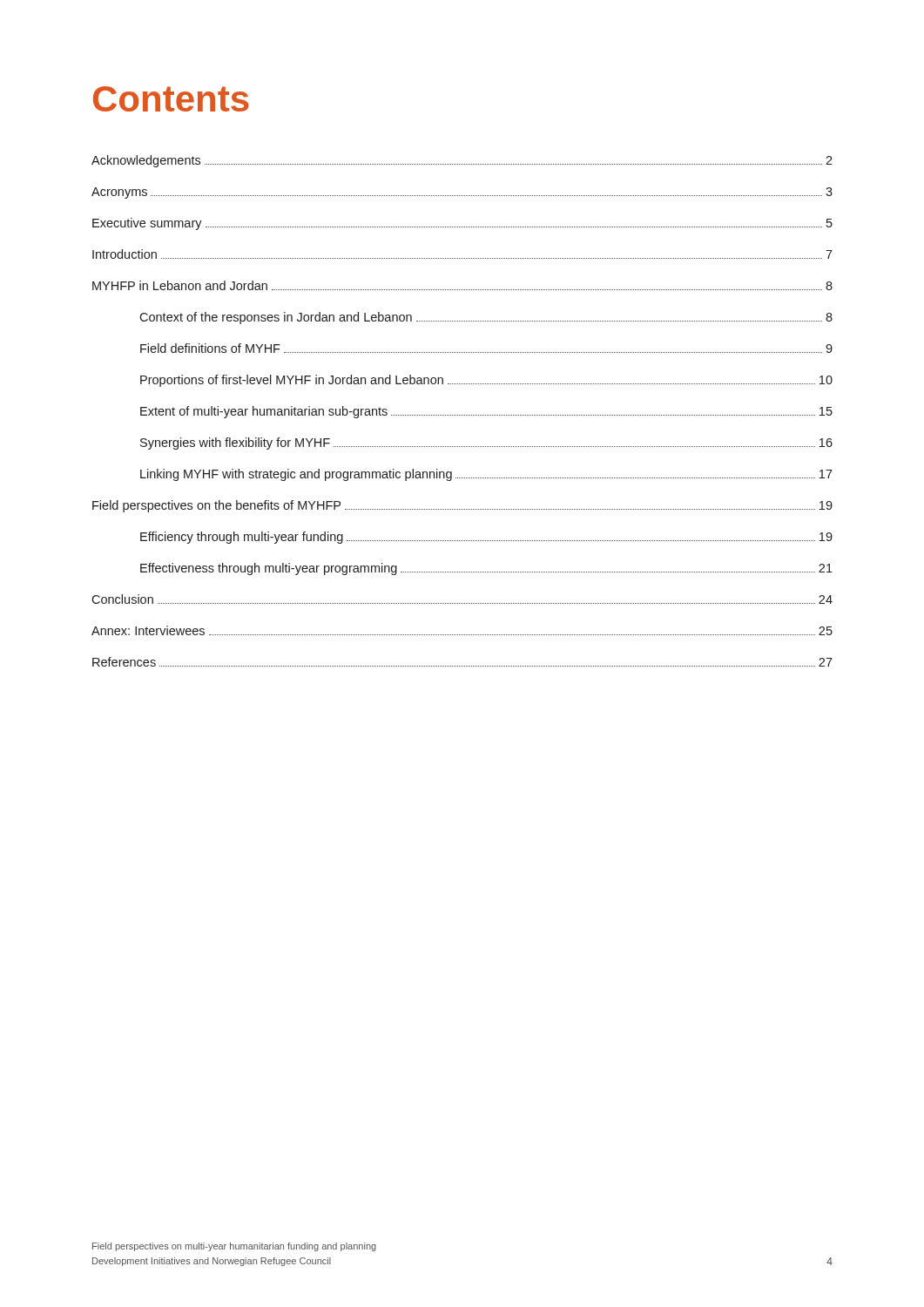Point to the block starting "MYHFP in Lebanon and Jordan 8"
Image resolution: width=924 pixels, height=1307 pixels.
(x=462, y=286)
